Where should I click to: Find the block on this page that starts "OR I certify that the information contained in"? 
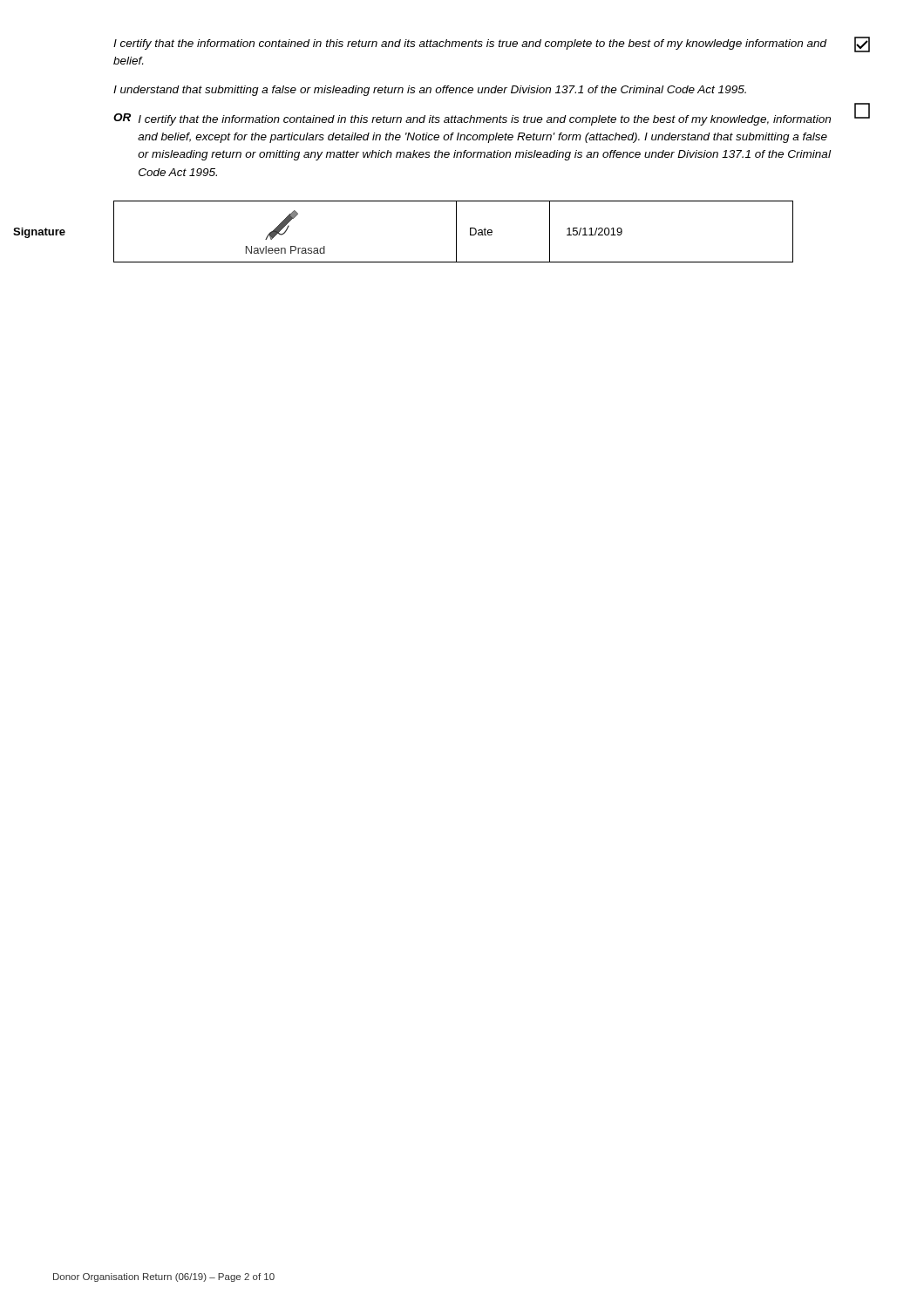click(x=477, y=146)
